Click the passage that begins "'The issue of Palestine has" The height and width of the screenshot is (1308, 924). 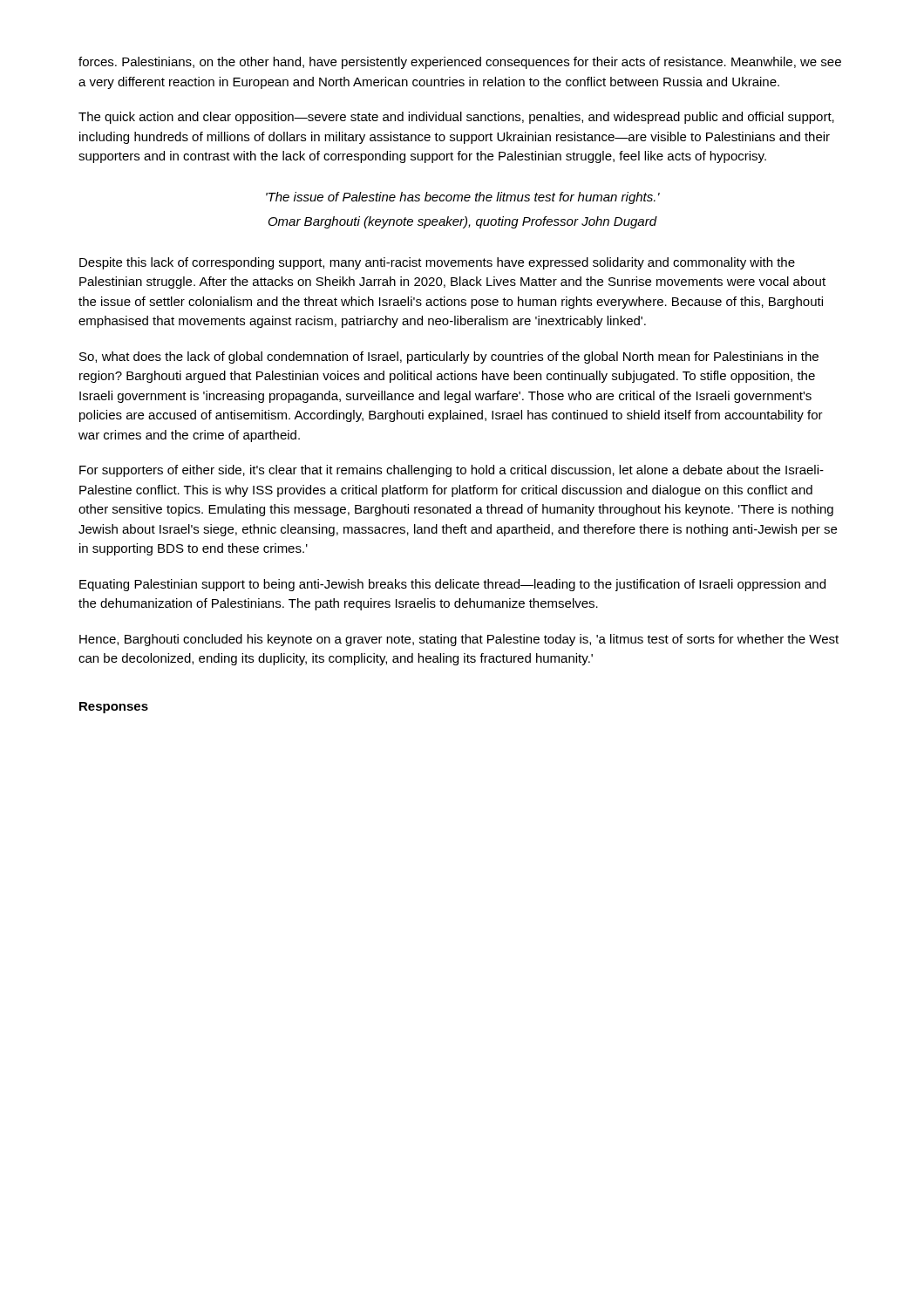click(x=462, y=196)
